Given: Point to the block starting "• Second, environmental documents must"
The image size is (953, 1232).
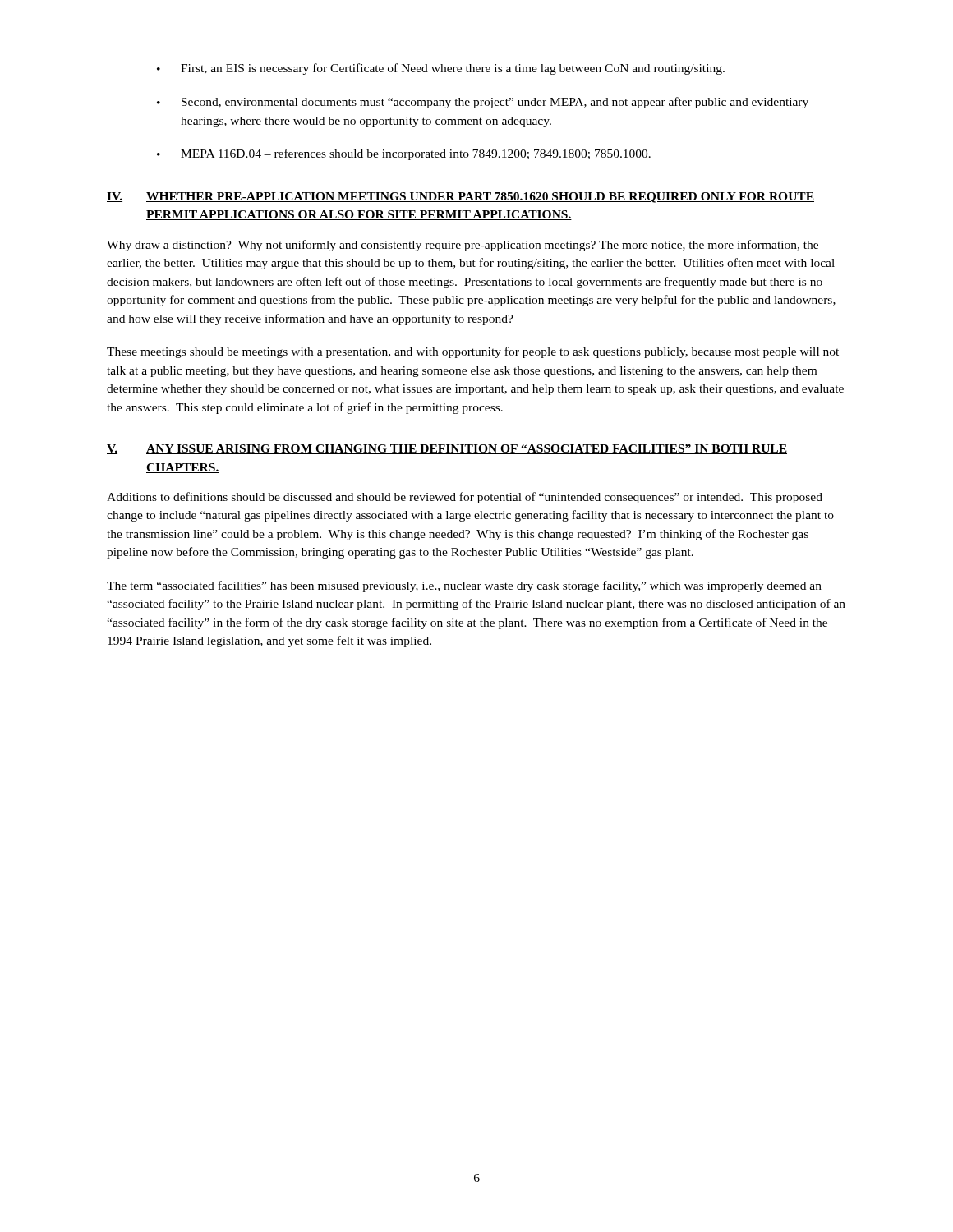Looking at the screenshot, I should coord(501,112).
